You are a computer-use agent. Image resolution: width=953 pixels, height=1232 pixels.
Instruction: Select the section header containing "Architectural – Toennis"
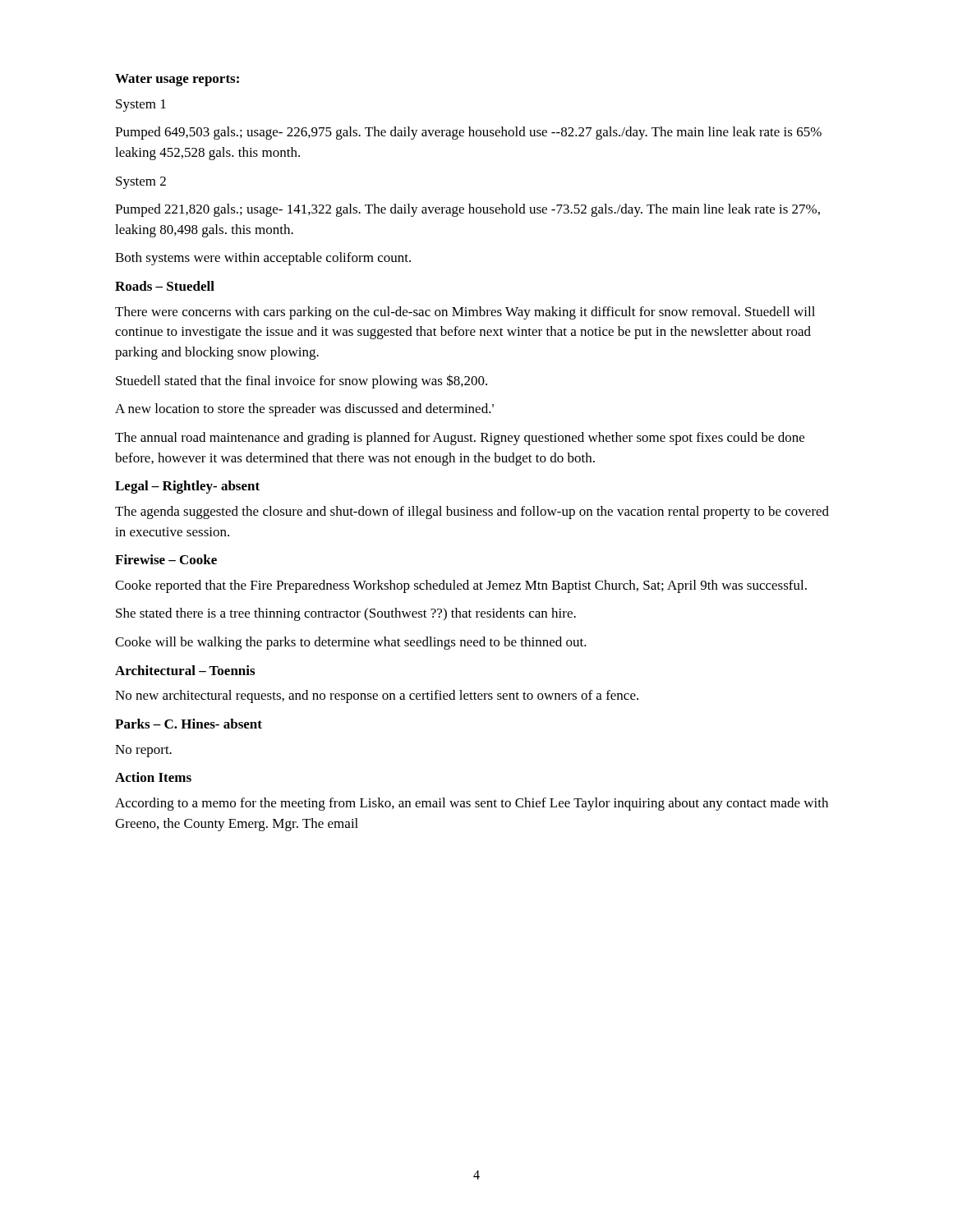[x=185, y=670]
